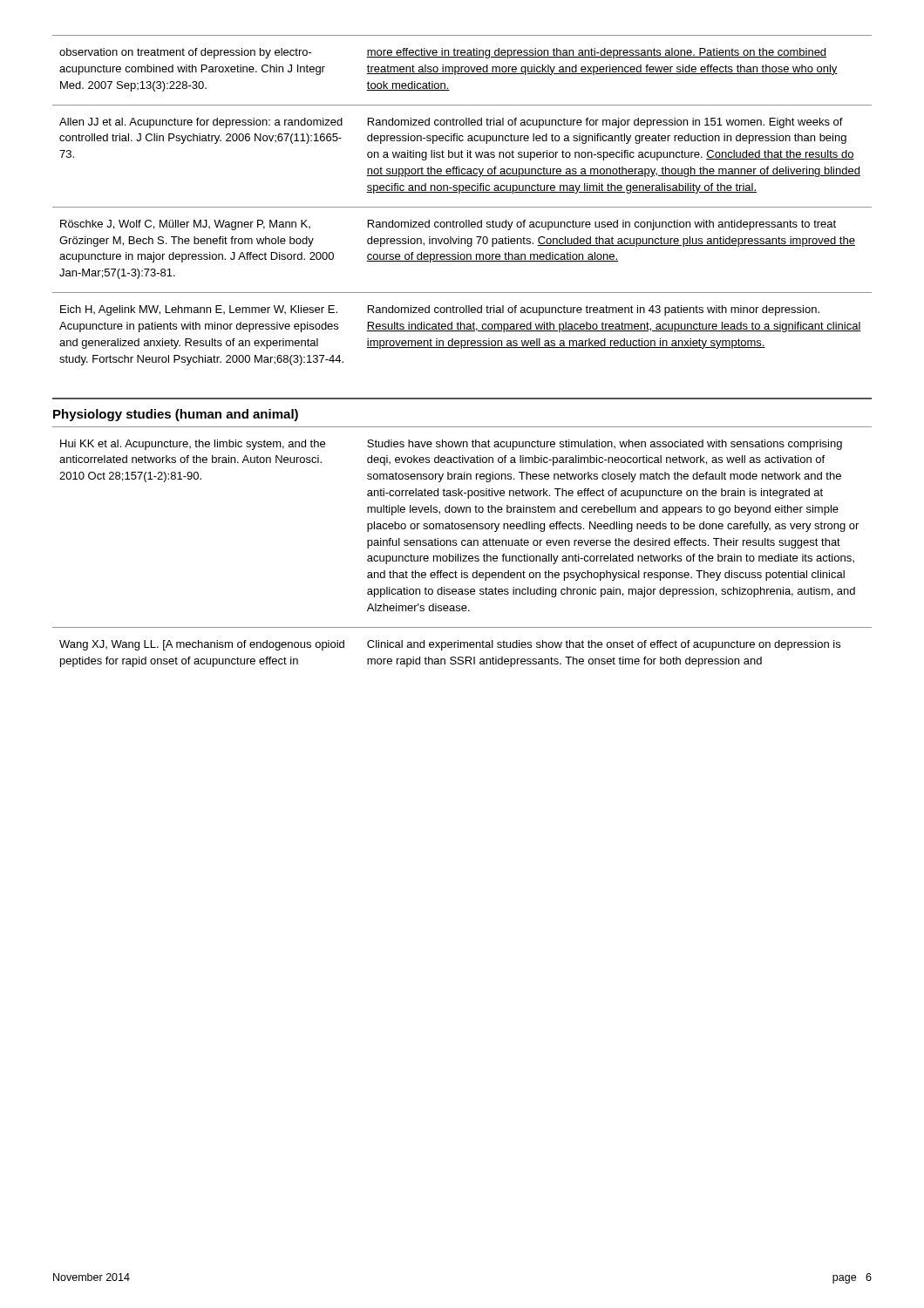Screen dimensions: 1308x924
Task: Click on the table containing "Wang XJ, Wang"
Action: pyautogui.click(x=462, y=553)
